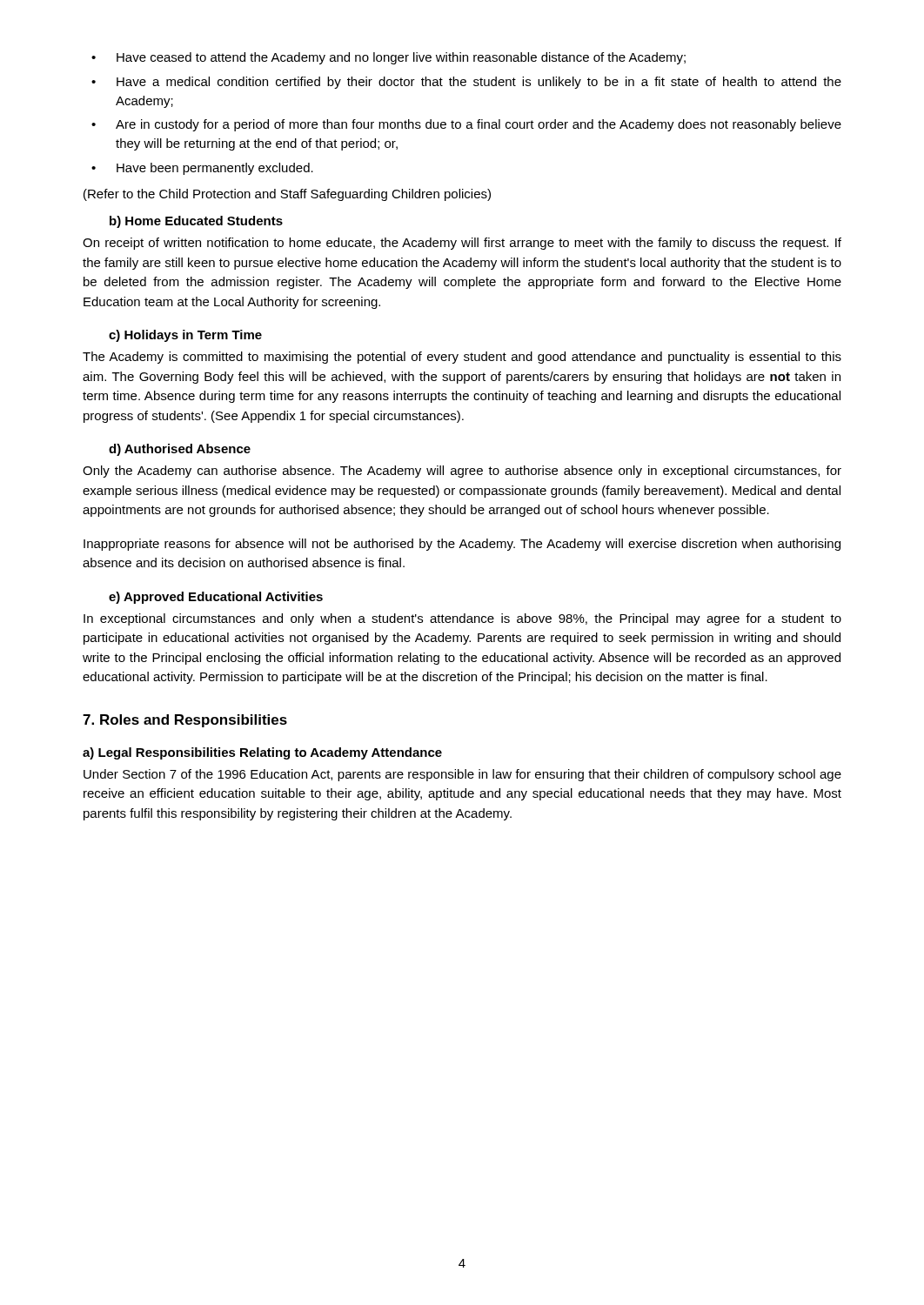
Task: Locate the title that opens with "7. Roles and"
Action: coord(185,720)
